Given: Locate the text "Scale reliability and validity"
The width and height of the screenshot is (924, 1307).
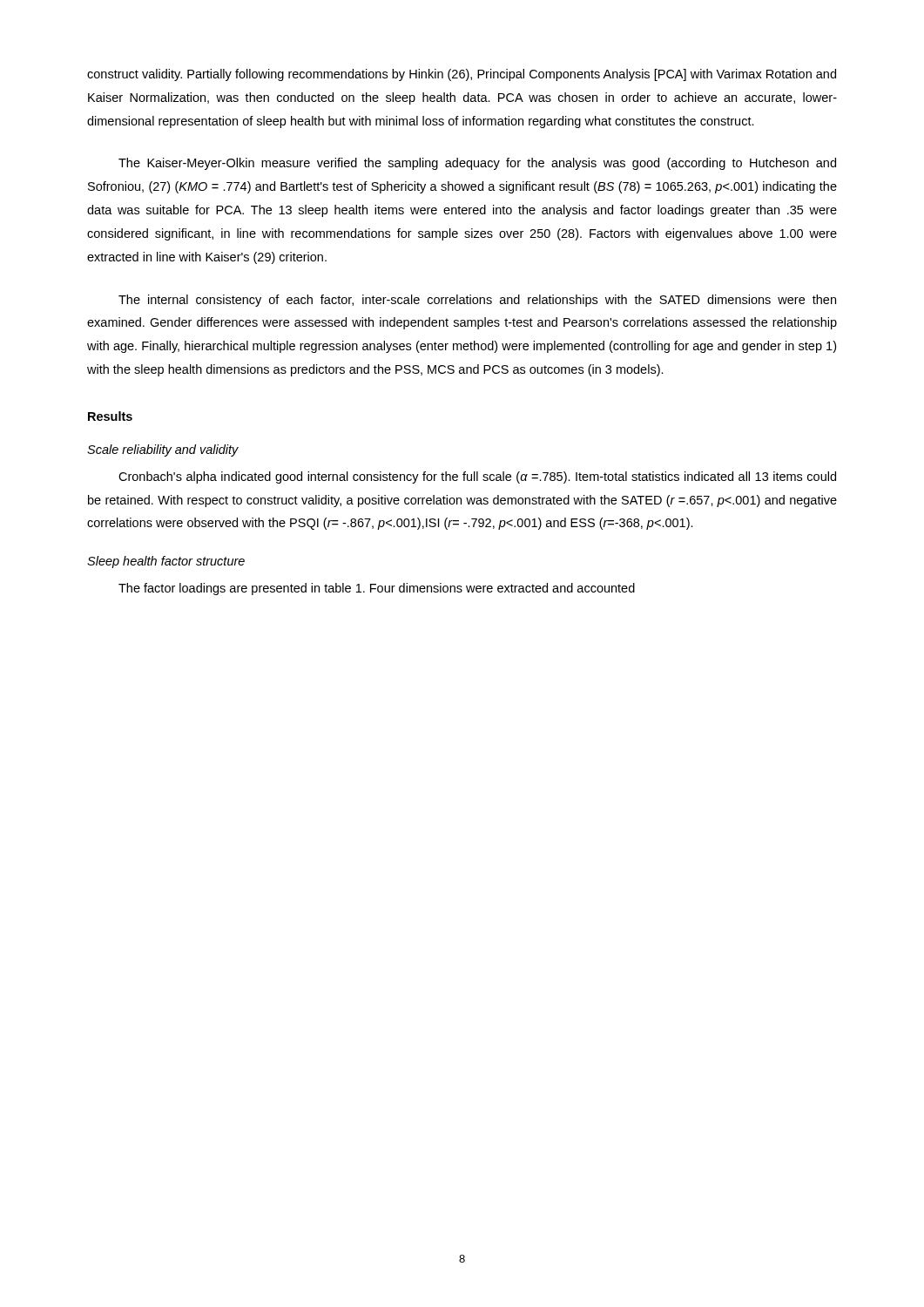Looking at the screenshot, I should [163, 449].
